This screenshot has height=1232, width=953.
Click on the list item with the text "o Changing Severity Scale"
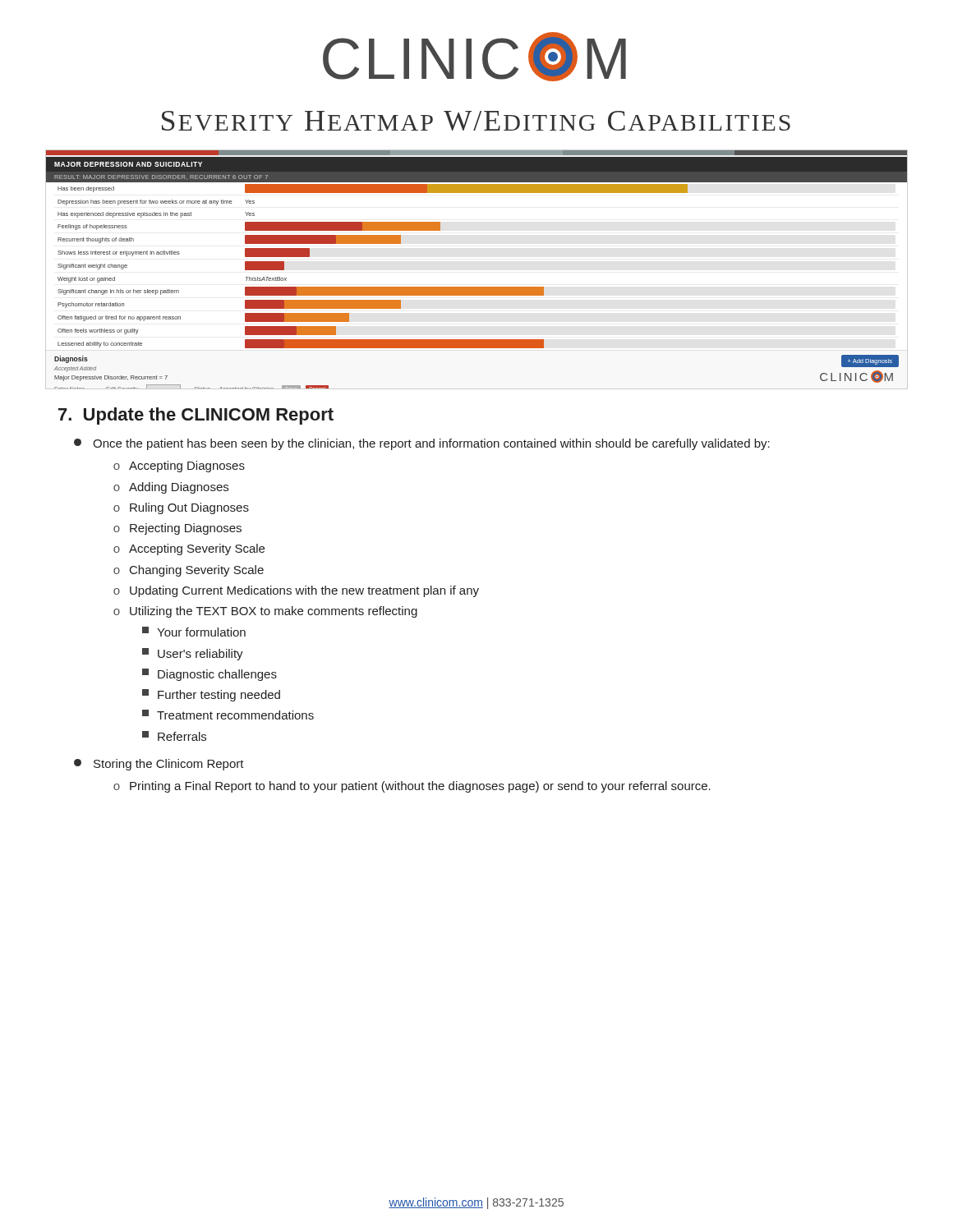[187, 569]
